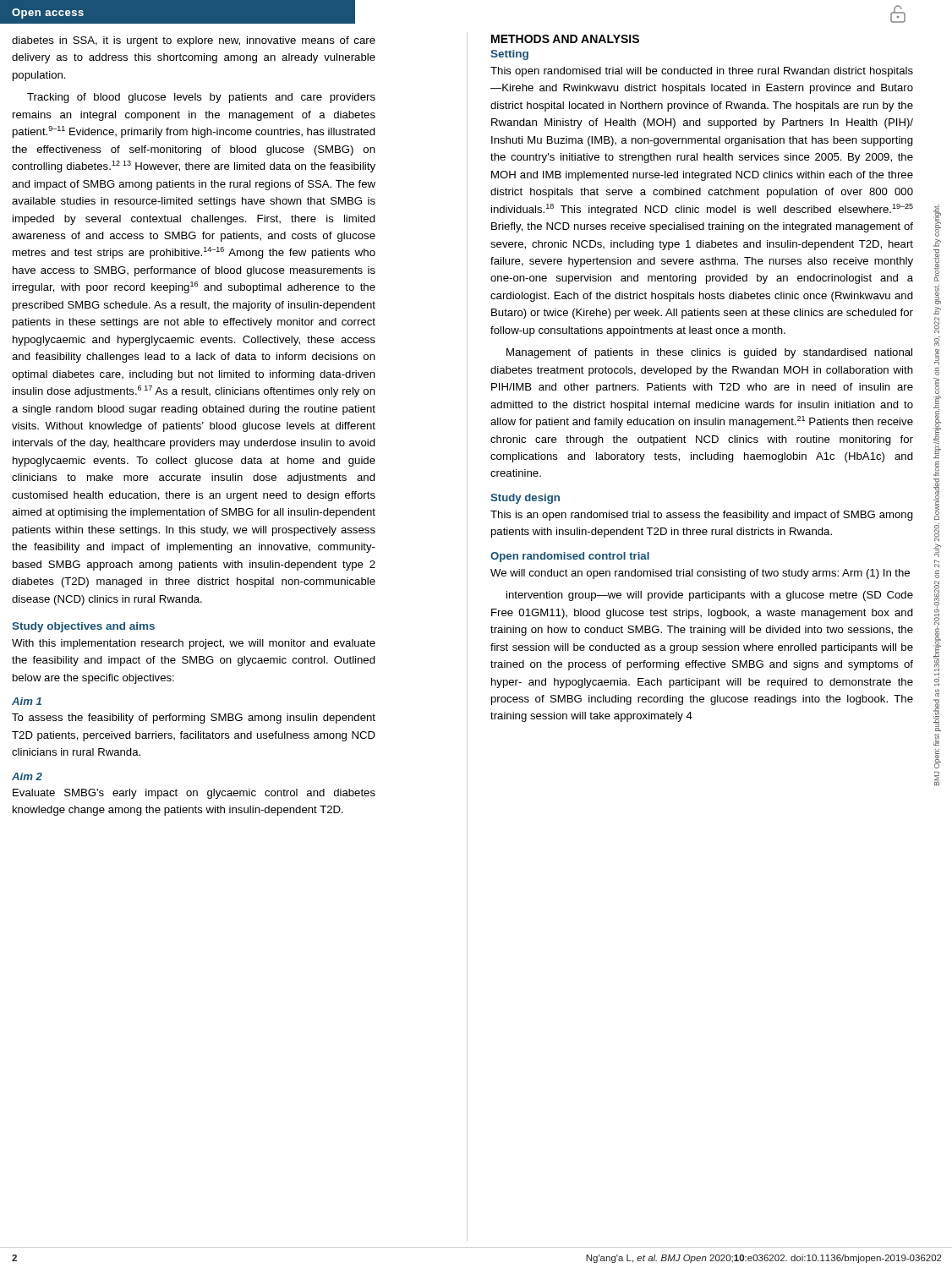Navigate to the passage starting "Study design"

pos(525,497)
